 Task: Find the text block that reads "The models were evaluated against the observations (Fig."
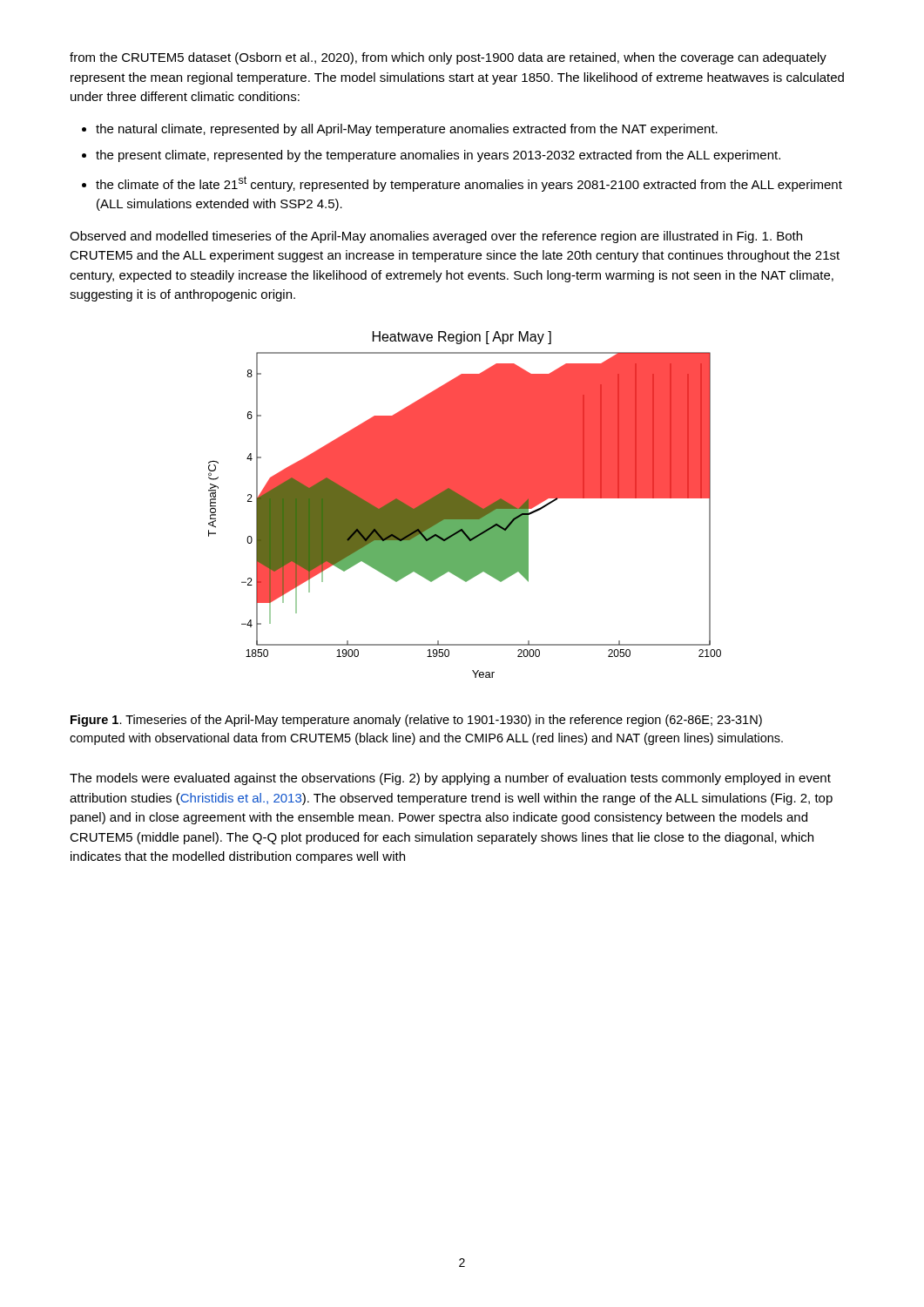click(451, 817)
